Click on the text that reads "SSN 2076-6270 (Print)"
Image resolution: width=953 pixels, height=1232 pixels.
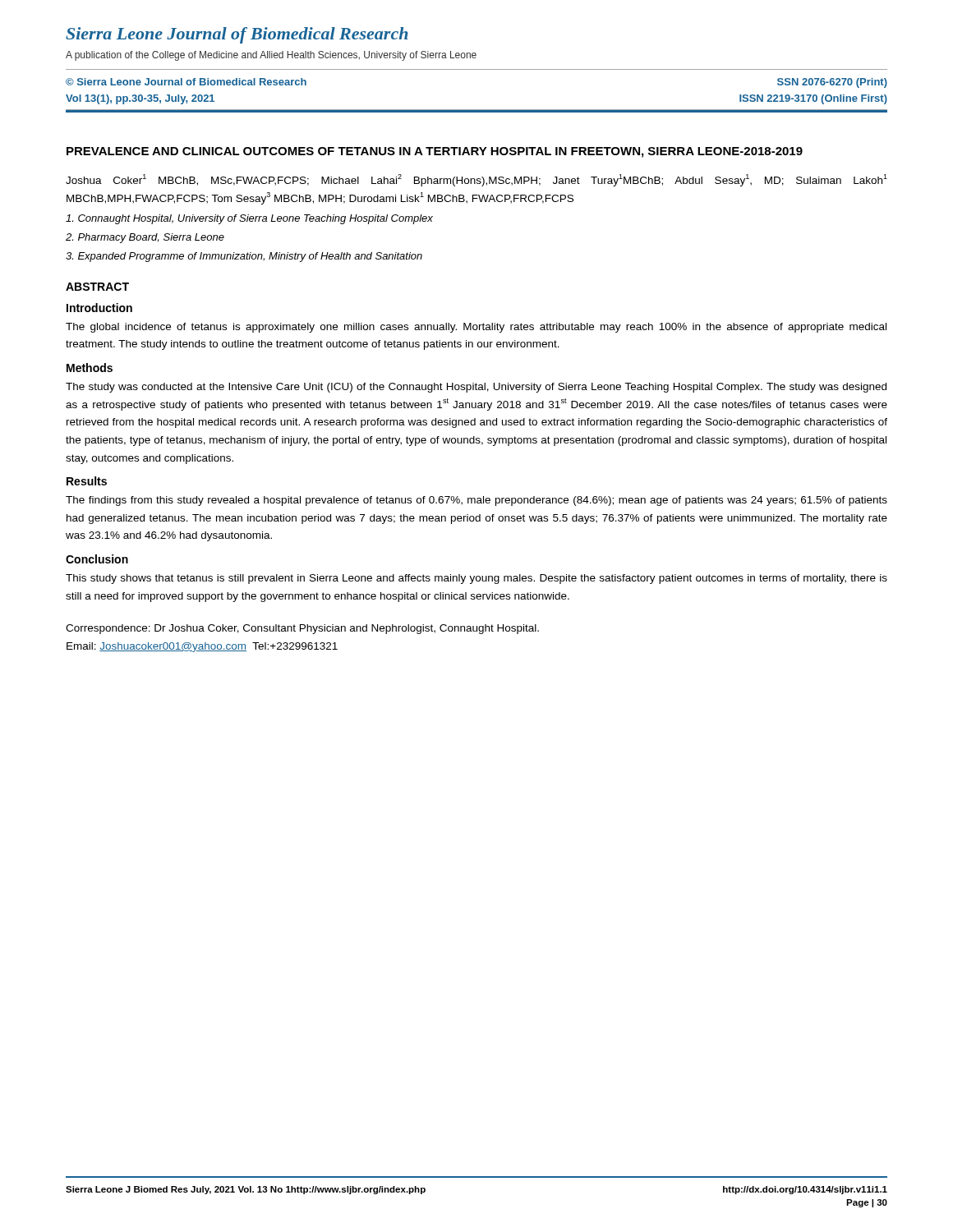[x=832, y=82]
